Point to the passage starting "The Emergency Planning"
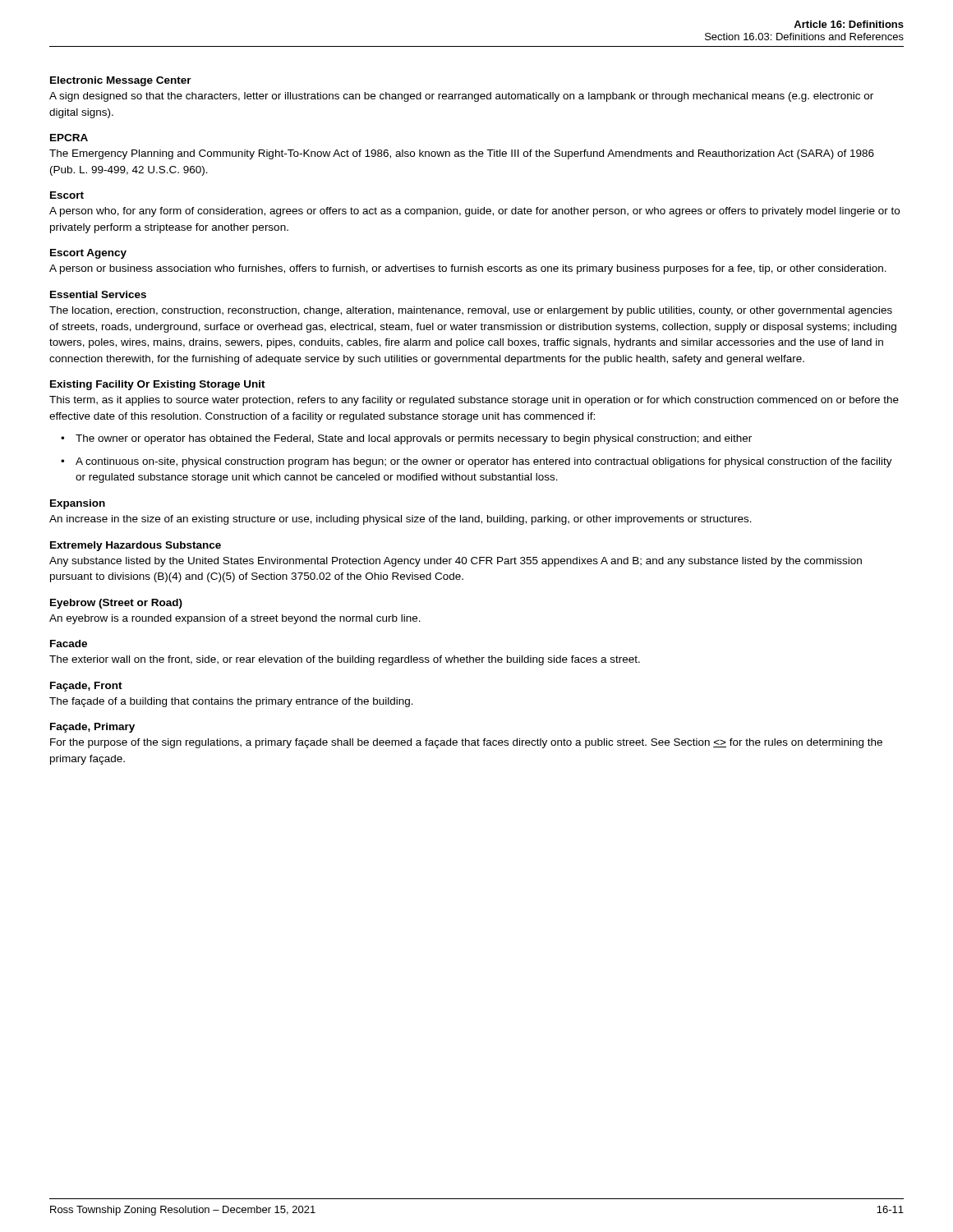The image size is (953, 1232). click(x=462, y=161)
